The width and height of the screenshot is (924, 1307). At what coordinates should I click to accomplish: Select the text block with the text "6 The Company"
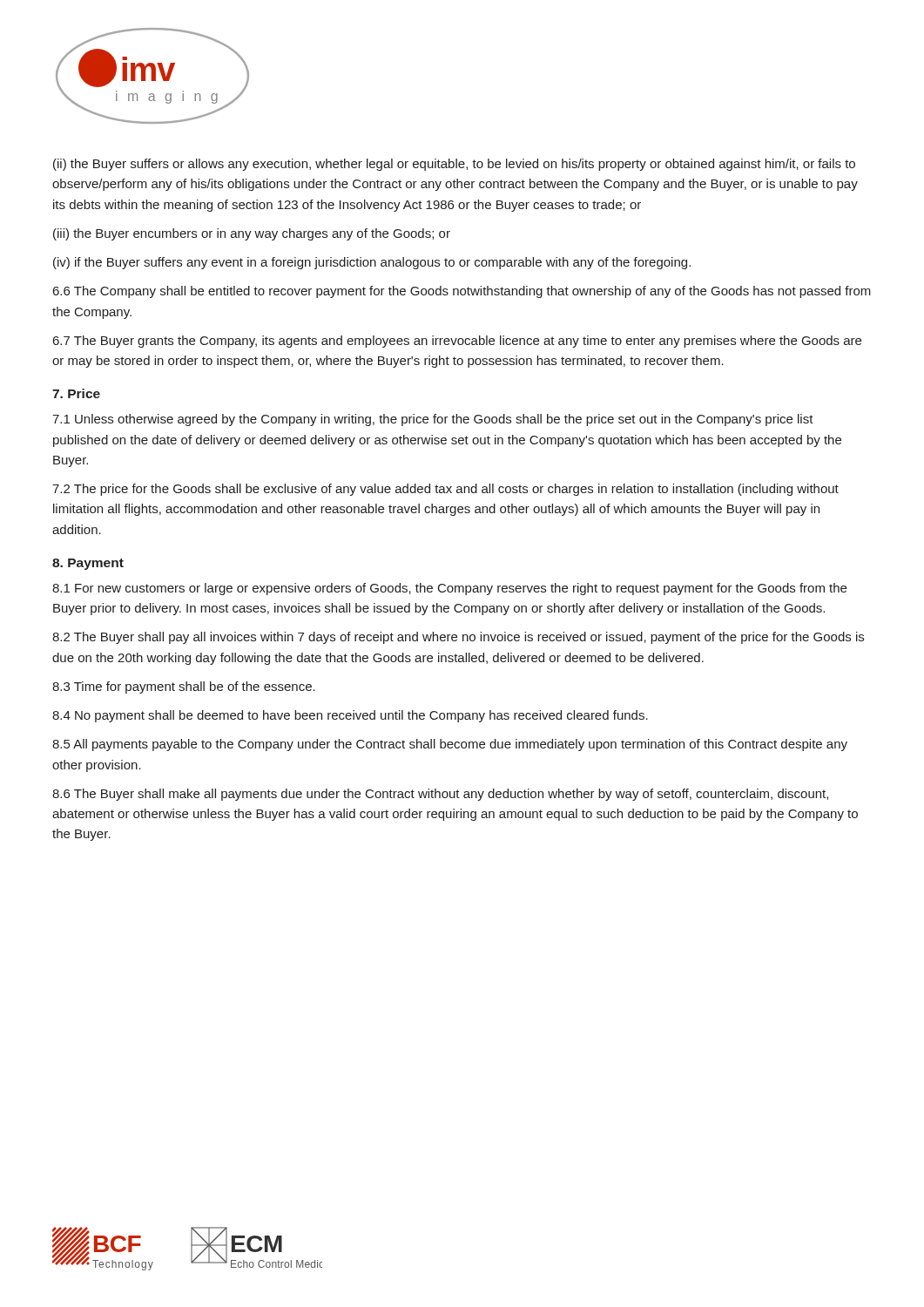(x=462, y=301)
